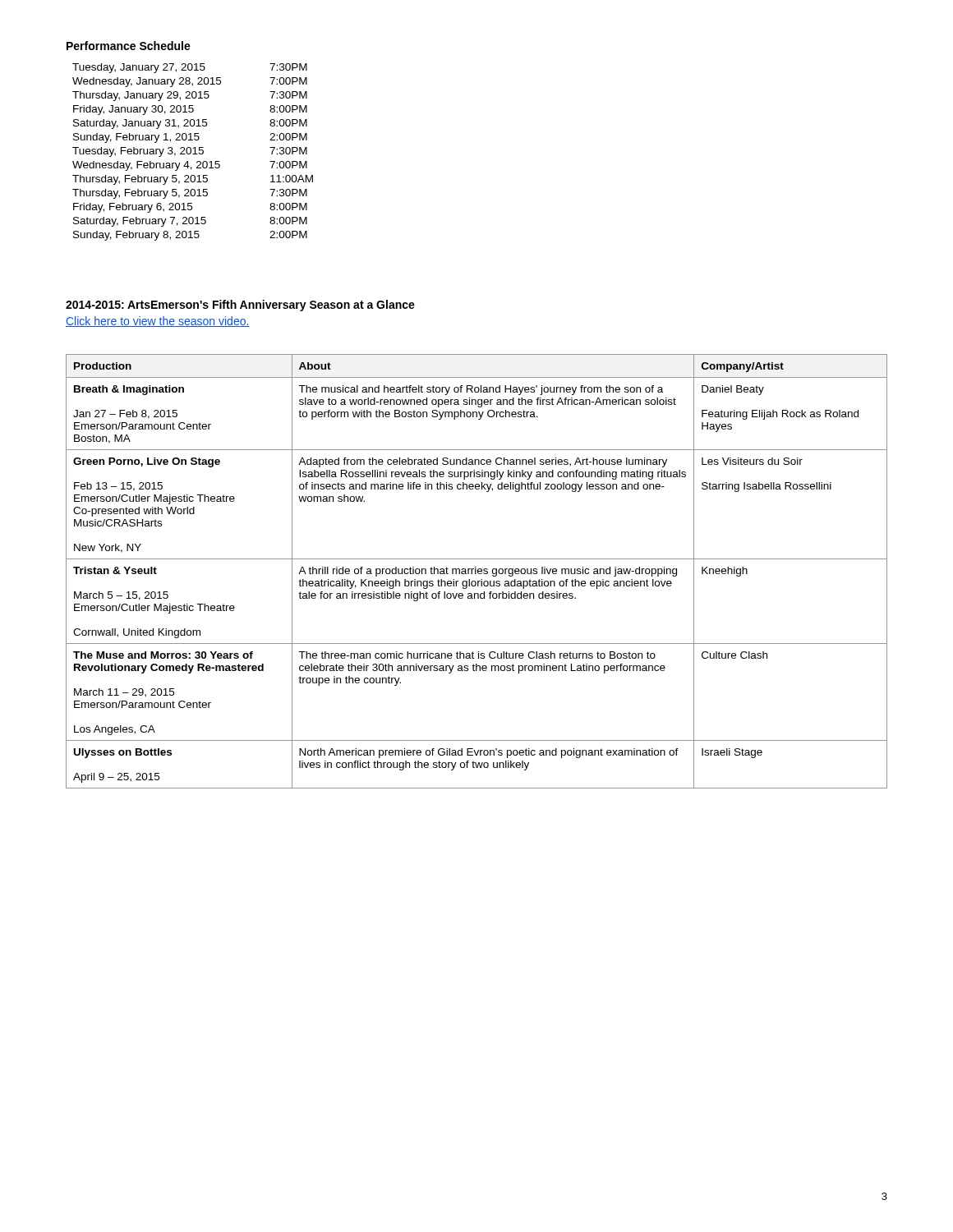Click the passage that begins "Click here to"

[x=157, y=321]
